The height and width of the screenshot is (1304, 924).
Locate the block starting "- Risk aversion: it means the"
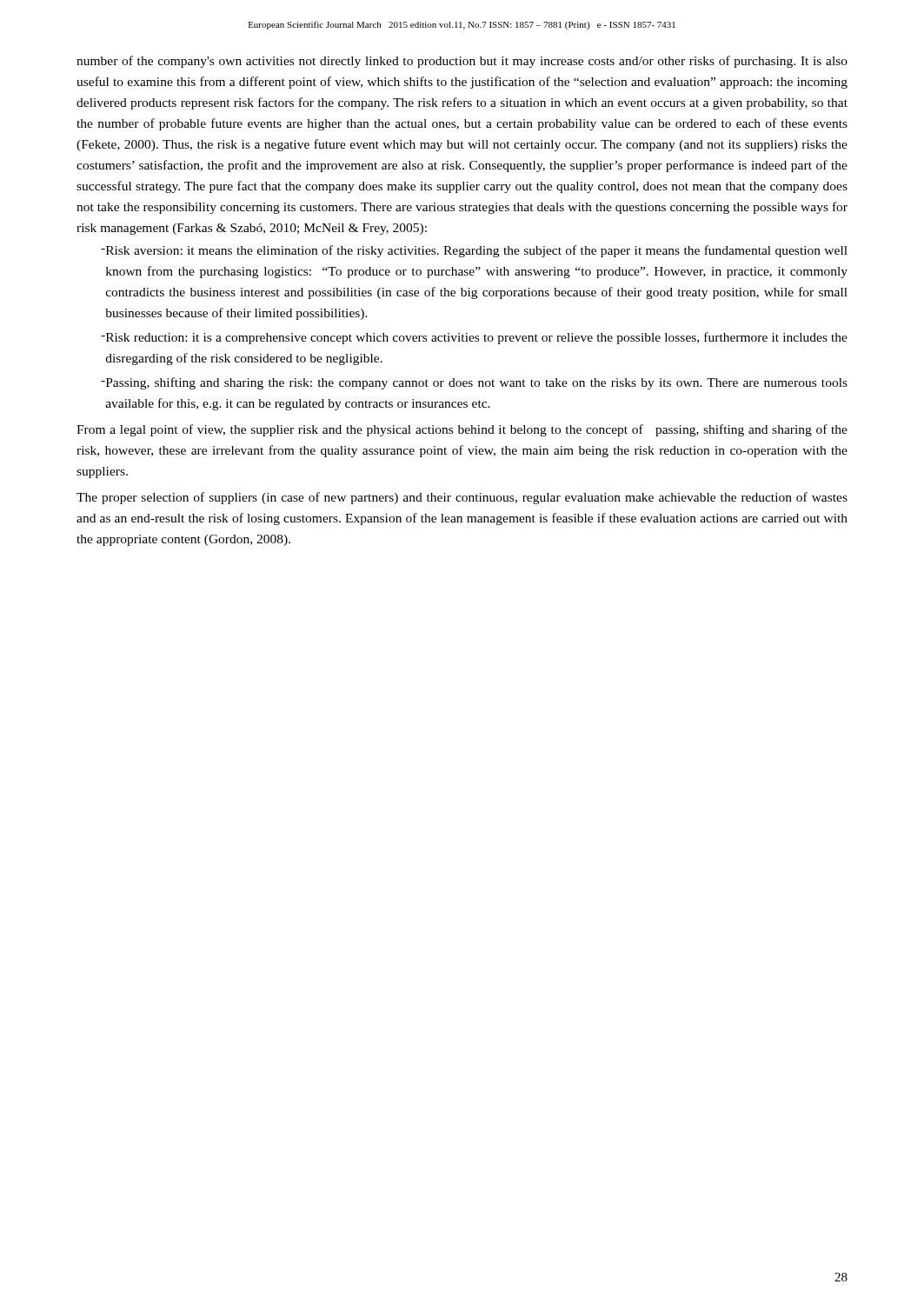point(462,282)
